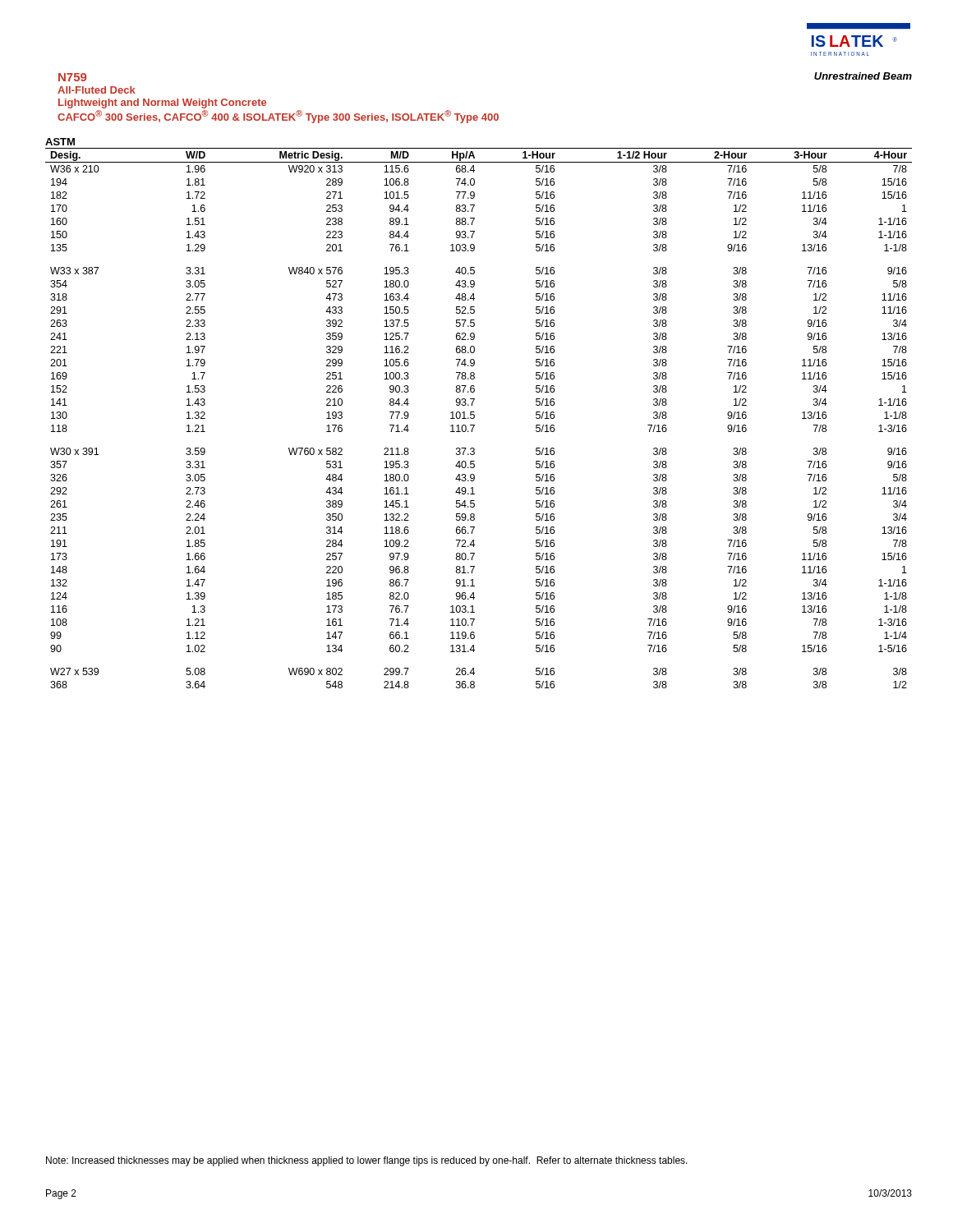
Task: Locate the text starting "Unrestrained Beam"
Action: click(863, 76)
